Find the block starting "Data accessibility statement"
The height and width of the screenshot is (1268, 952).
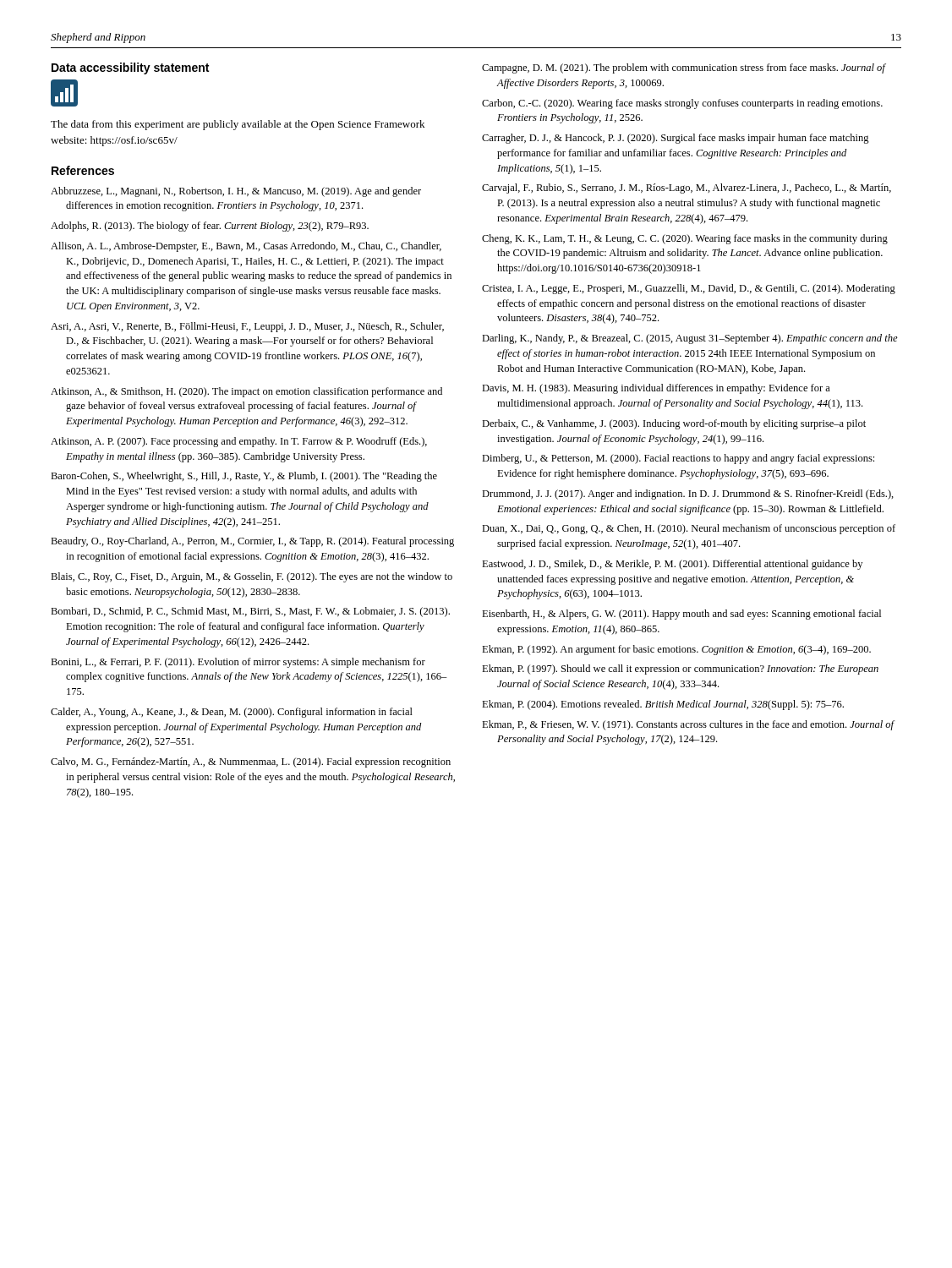point(130,68)
